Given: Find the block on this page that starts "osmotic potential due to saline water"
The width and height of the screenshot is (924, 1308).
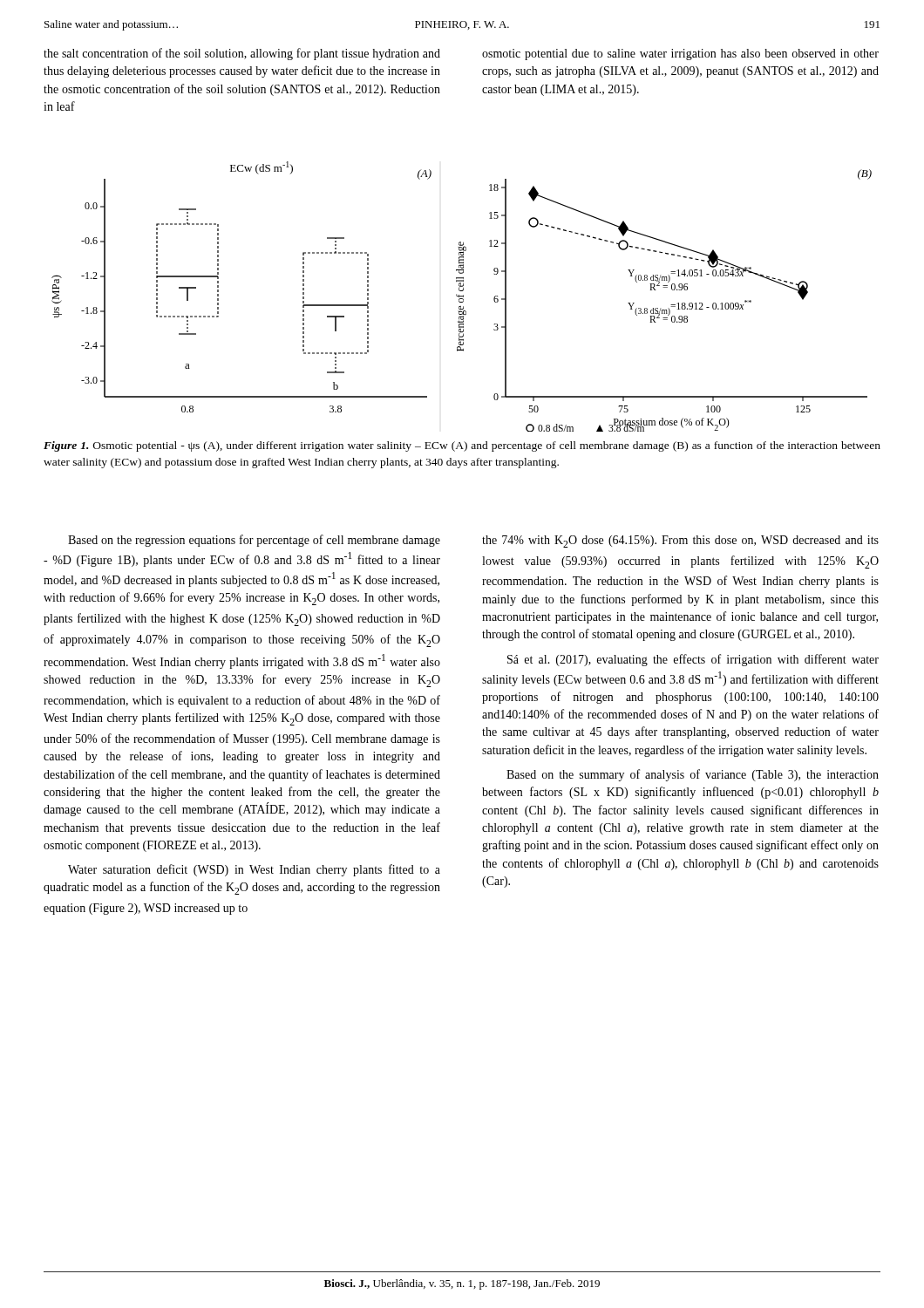Looking at the screenshot, I should point(680,71).
